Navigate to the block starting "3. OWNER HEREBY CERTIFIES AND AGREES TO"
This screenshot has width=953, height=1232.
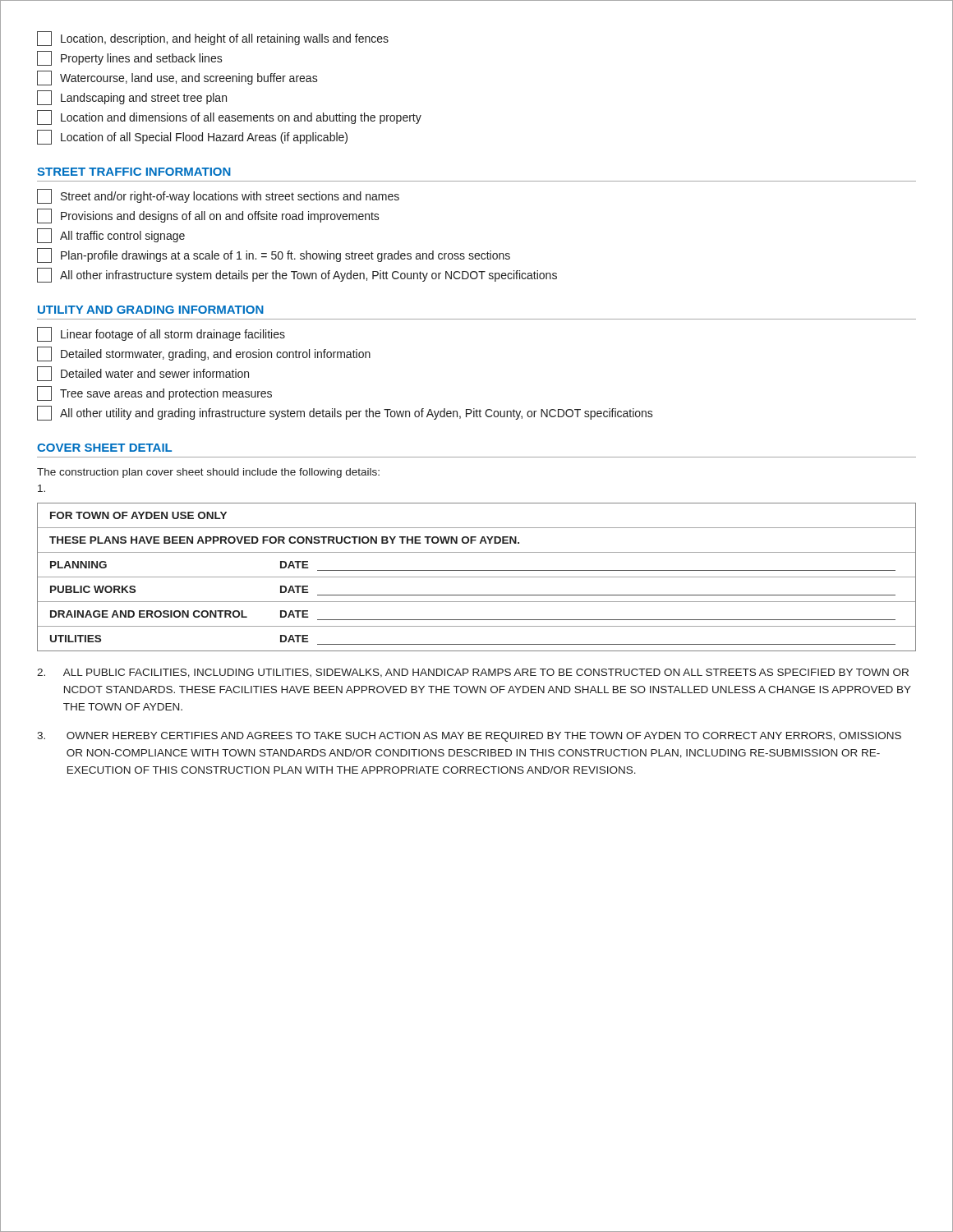pyautogui.click(x=476, y=753)
